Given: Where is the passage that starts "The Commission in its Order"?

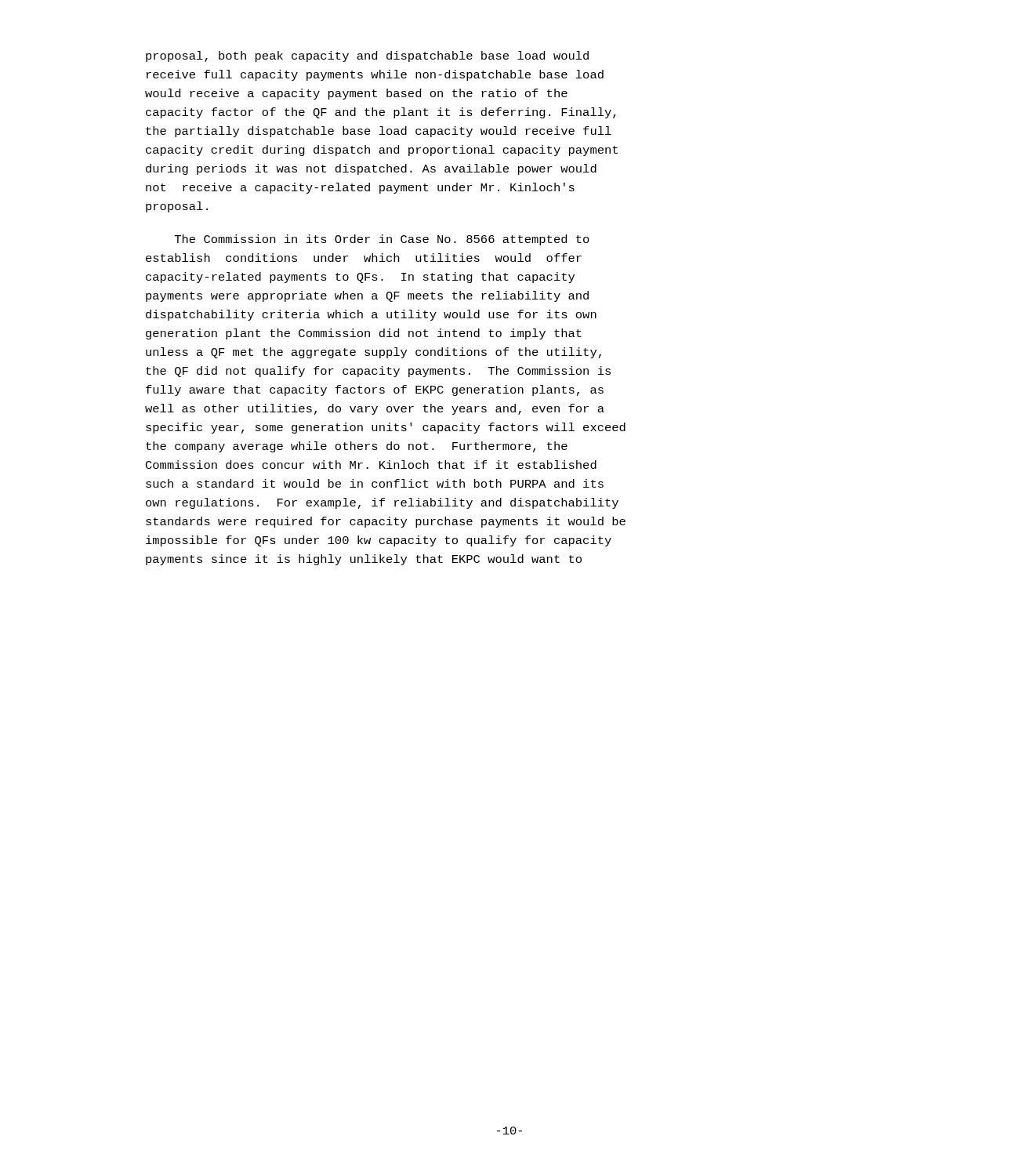Looking at the screenshot, I should 386,400.
